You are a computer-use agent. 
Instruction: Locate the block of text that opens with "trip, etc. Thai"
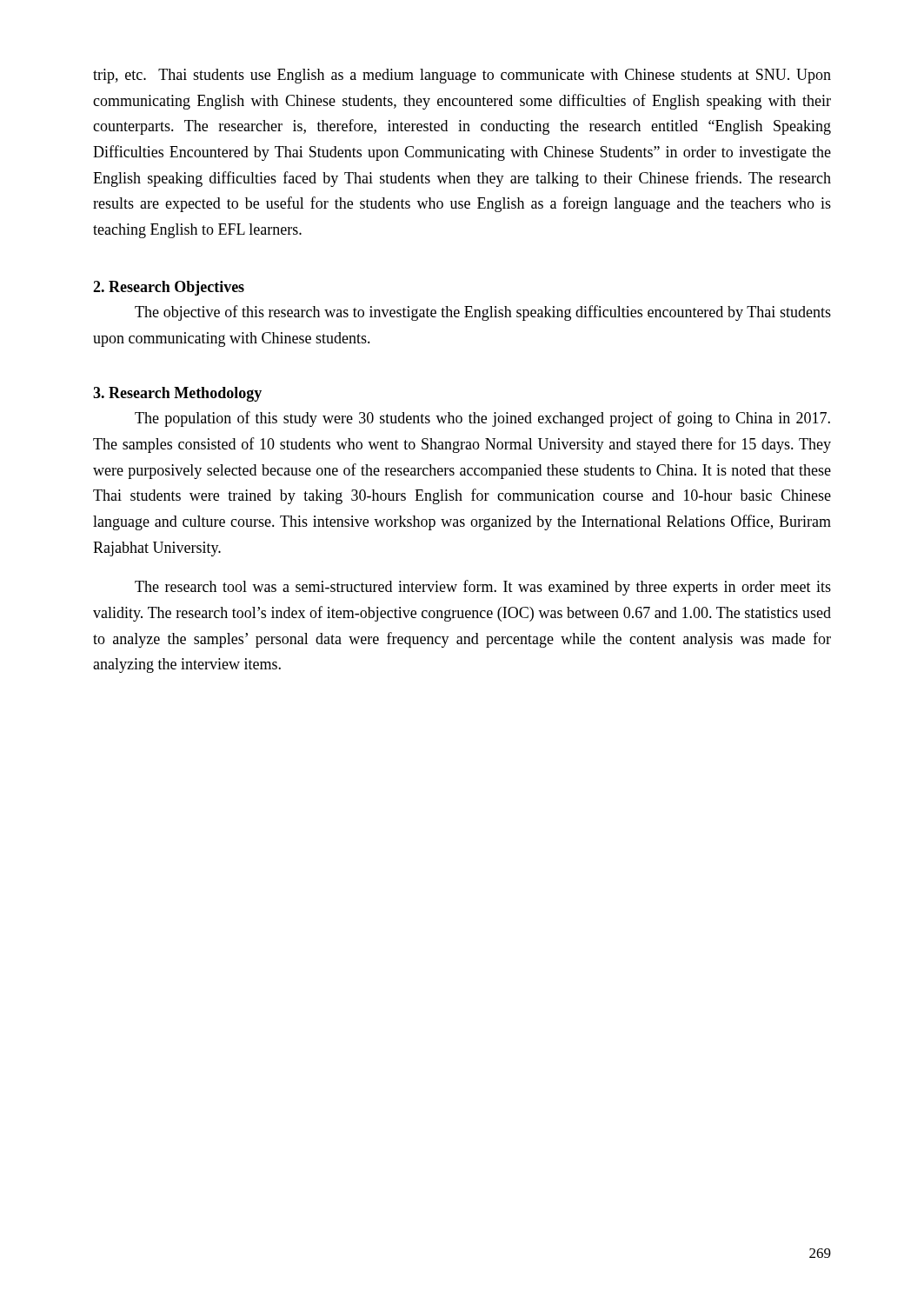click(462, 152)
